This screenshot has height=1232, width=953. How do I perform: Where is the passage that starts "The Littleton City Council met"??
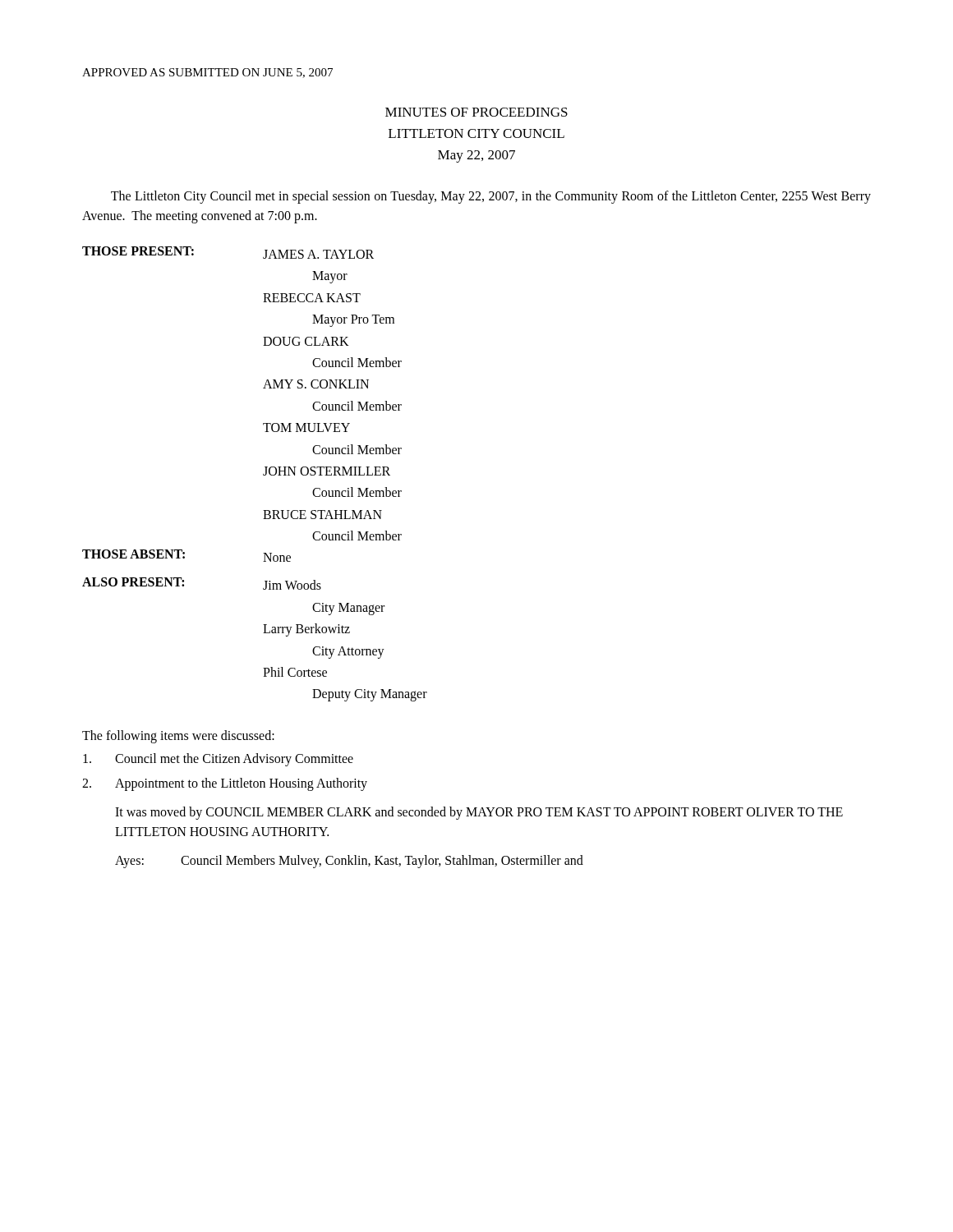tap(476, 206)
